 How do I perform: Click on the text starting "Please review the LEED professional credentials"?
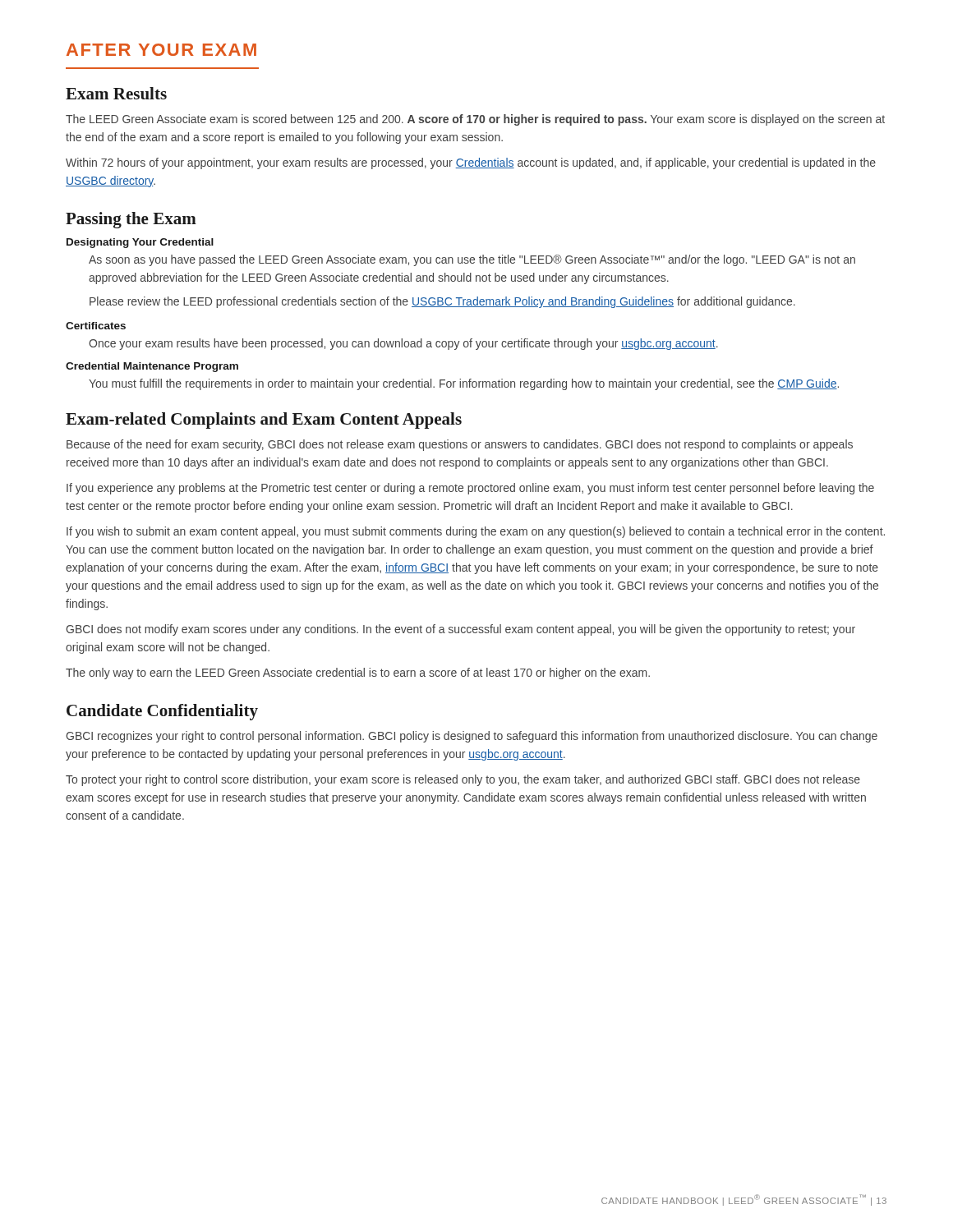pos(488,302)
